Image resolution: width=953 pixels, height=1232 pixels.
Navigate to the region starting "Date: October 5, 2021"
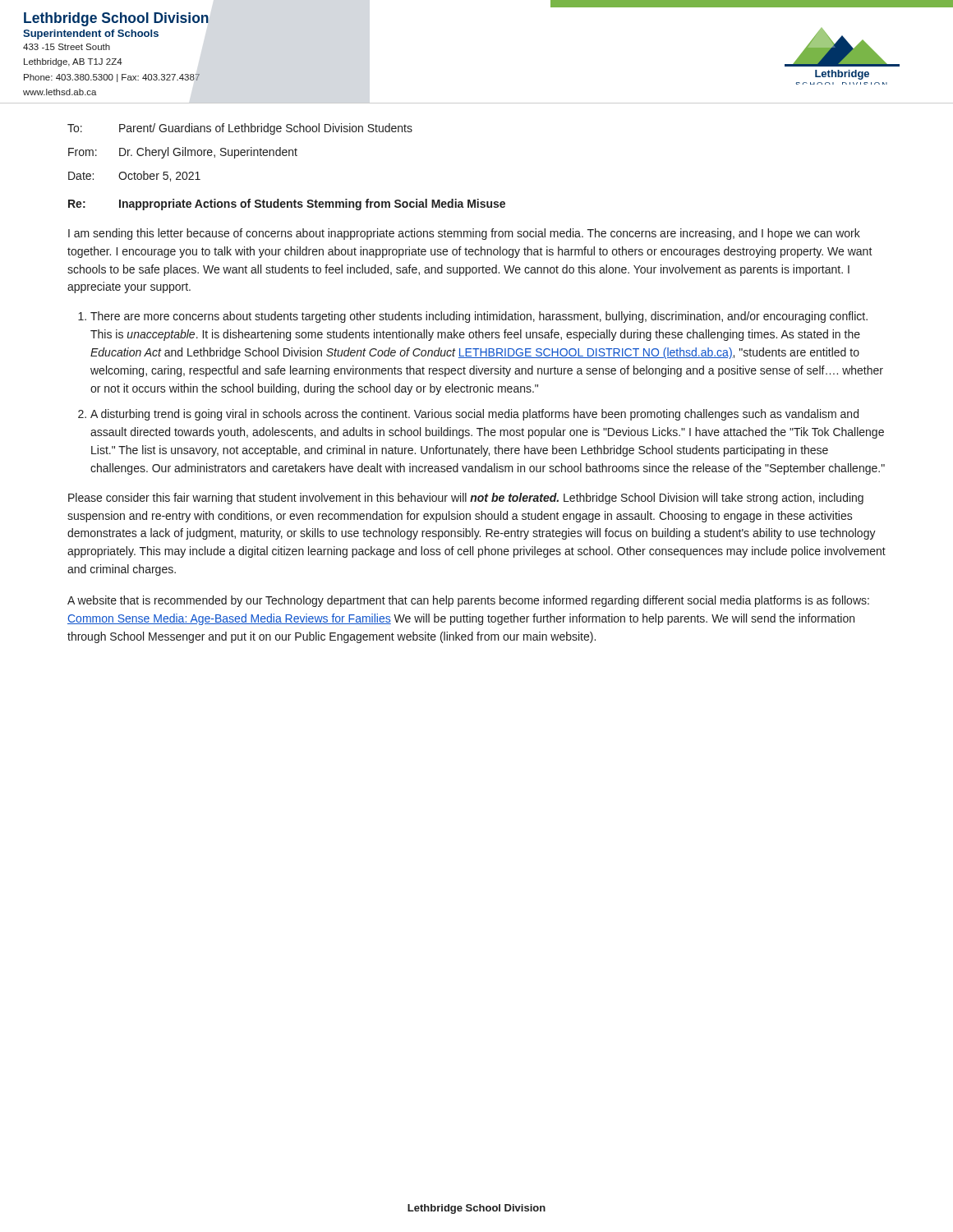pos(134,176)
